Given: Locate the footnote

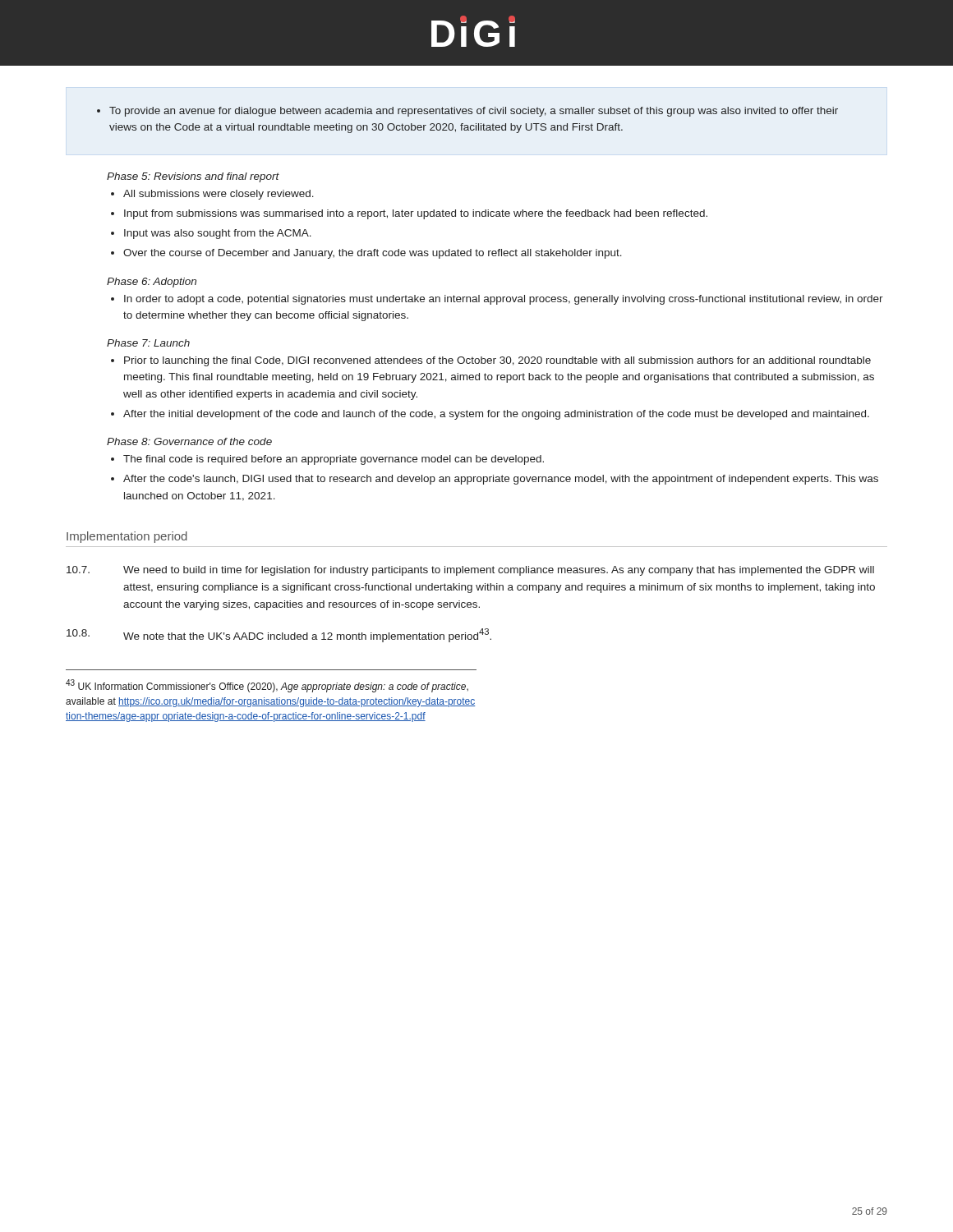Looking at the screenshot, I should [270, 700].
